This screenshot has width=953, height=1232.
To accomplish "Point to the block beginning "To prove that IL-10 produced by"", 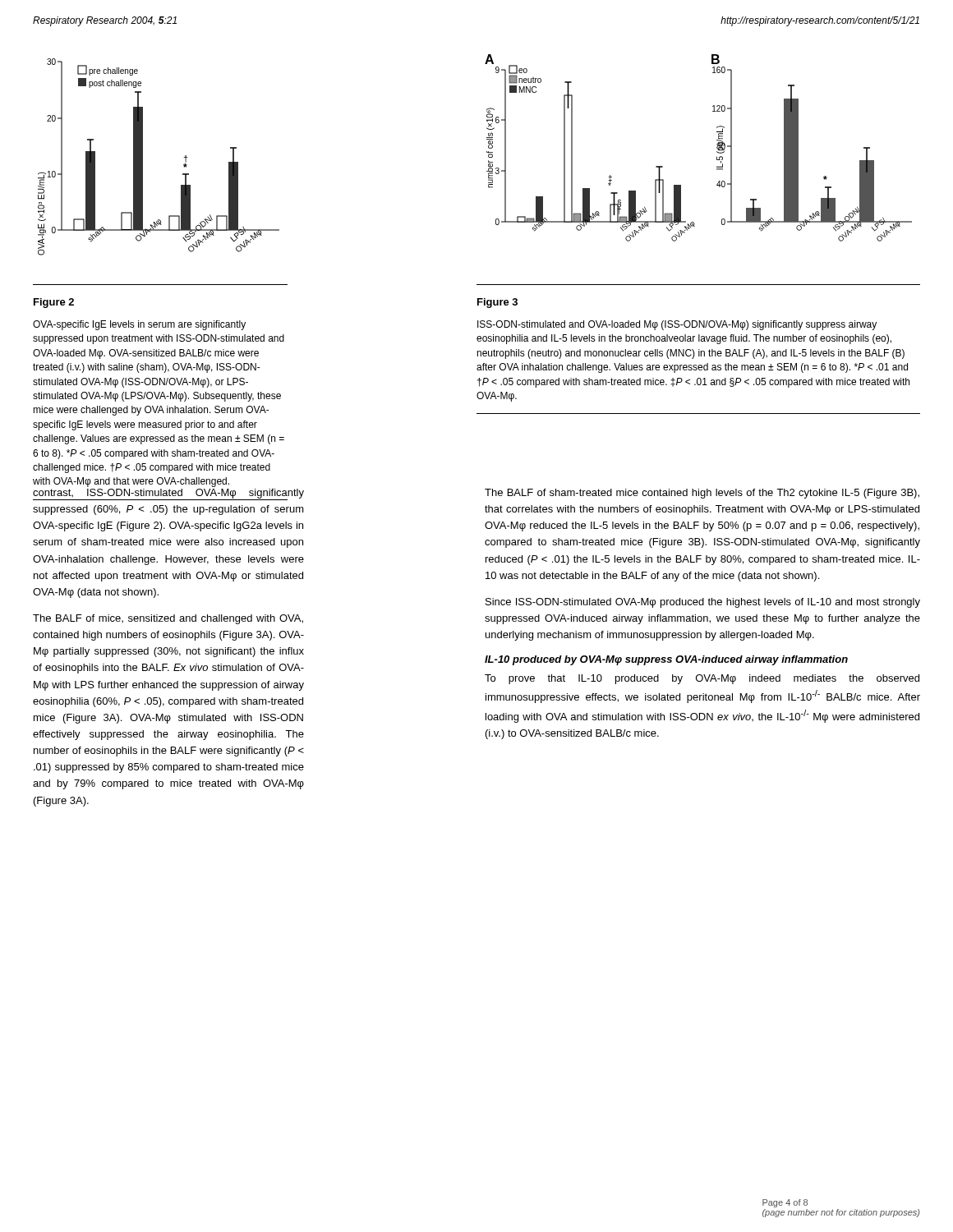I will [x=702, y=706].
